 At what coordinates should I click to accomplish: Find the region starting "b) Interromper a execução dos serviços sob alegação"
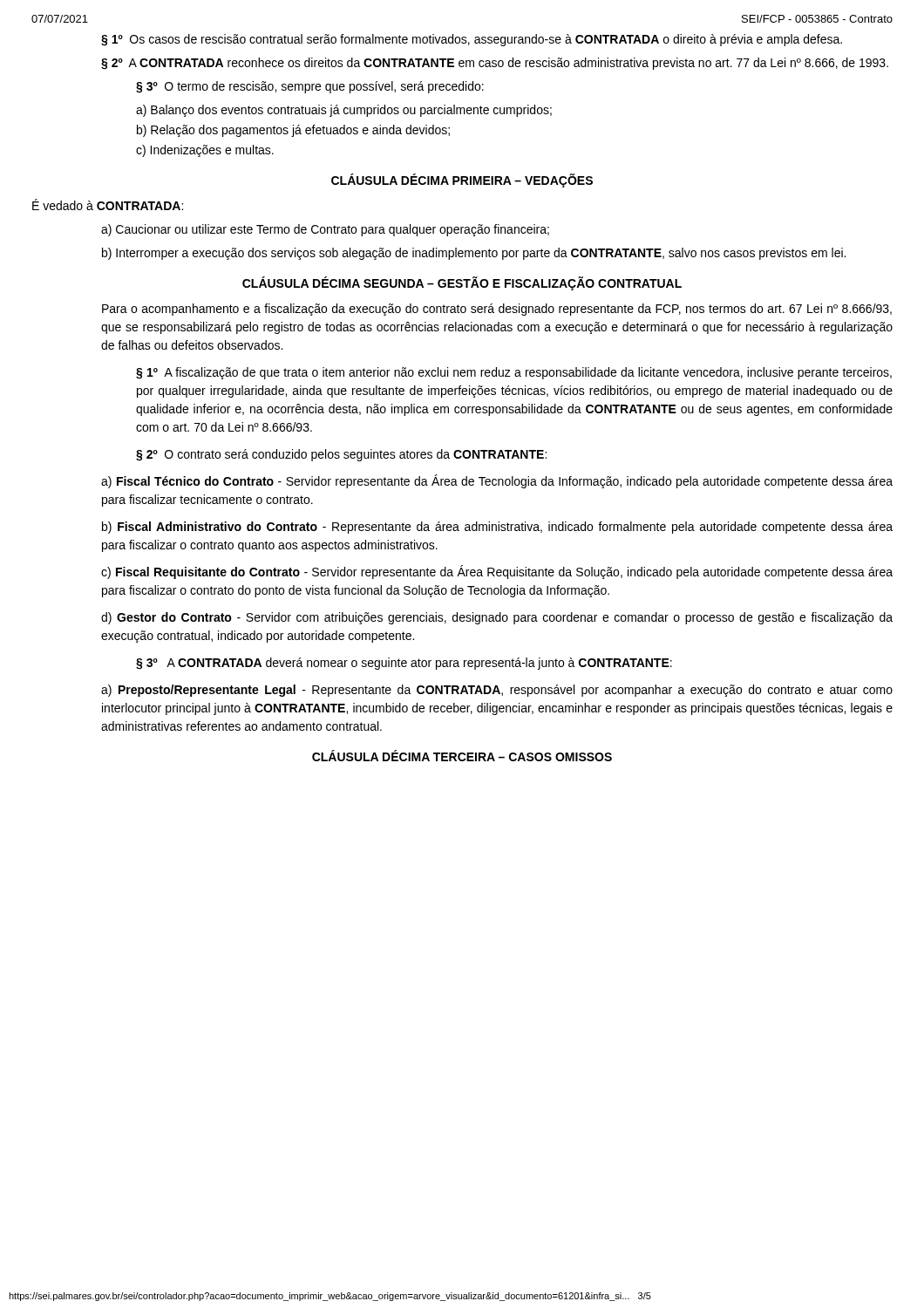pos(497,253)
